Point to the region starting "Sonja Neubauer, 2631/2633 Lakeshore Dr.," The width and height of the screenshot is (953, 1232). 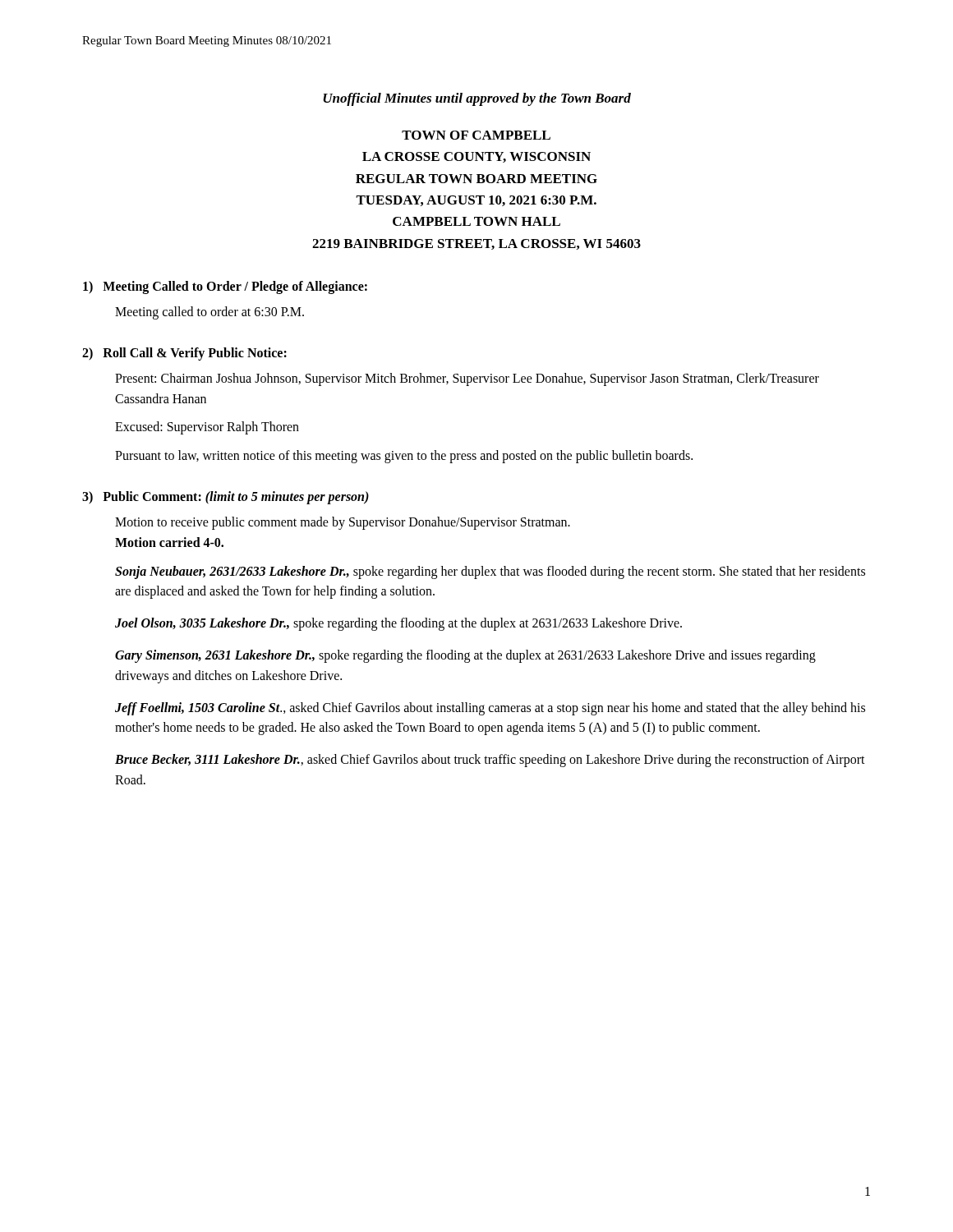[x=490, y=581]
